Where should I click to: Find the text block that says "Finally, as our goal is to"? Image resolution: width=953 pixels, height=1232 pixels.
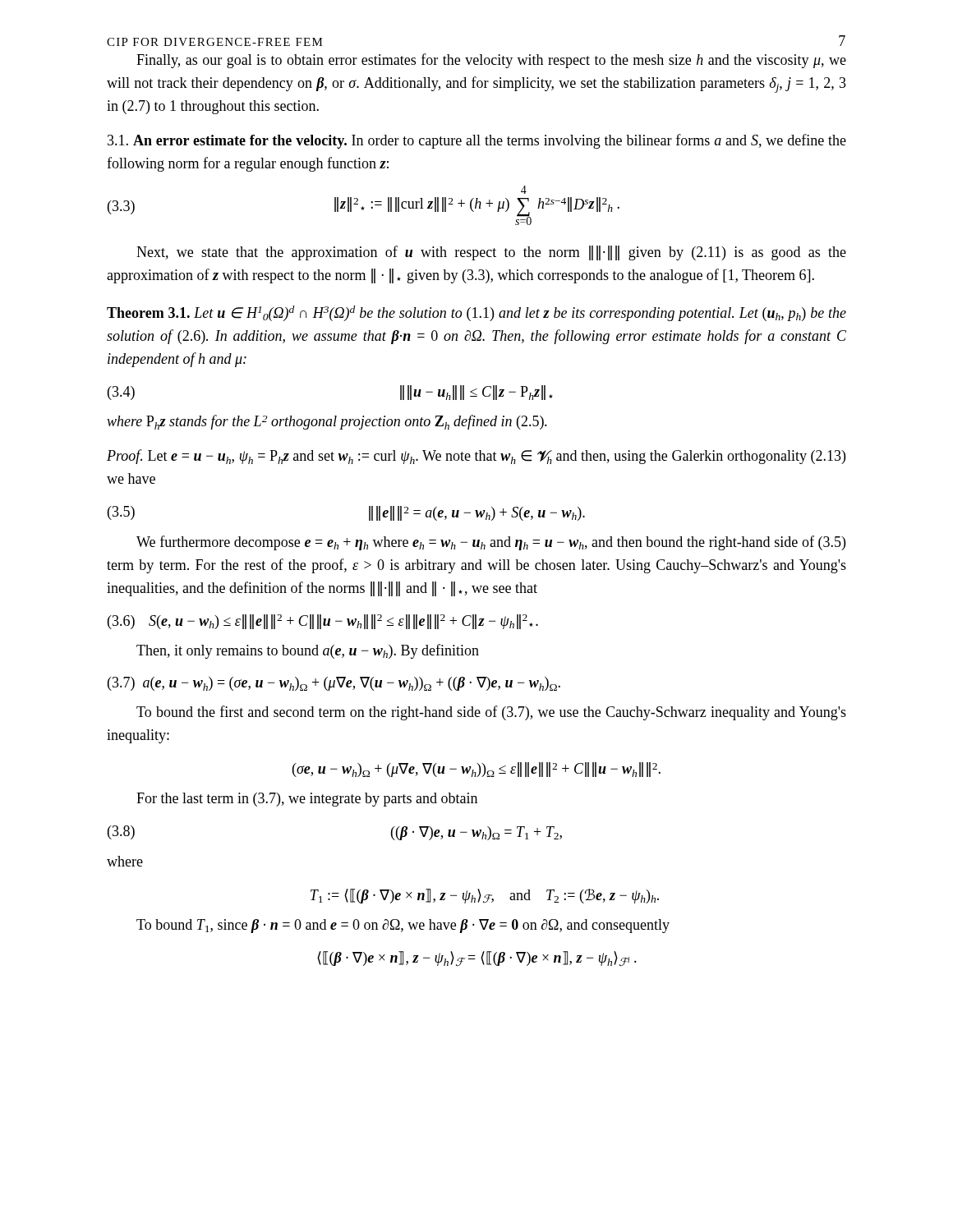(476, 84)
